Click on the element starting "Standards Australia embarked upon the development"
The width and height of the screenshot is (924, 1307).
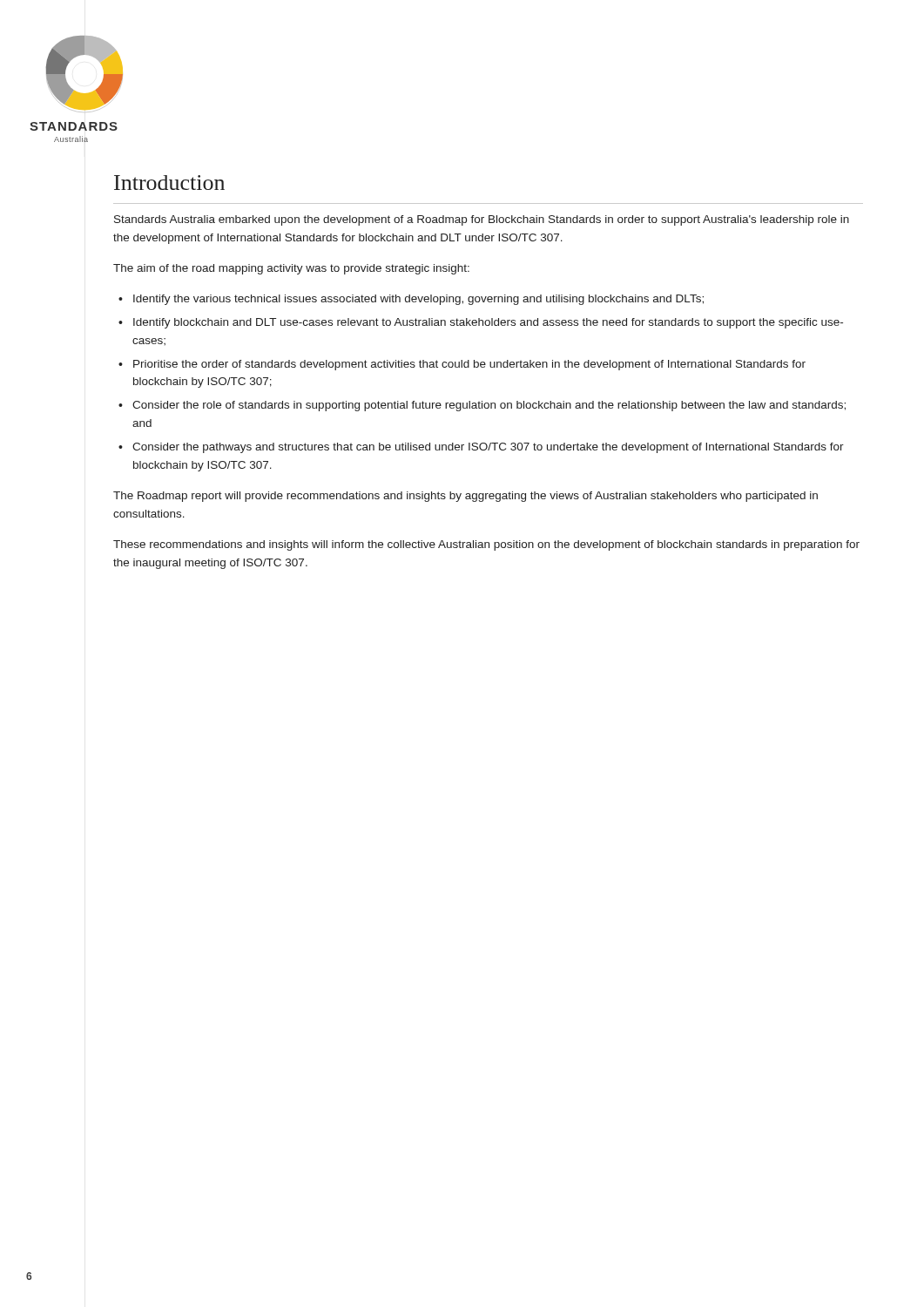tap(481, 228)
